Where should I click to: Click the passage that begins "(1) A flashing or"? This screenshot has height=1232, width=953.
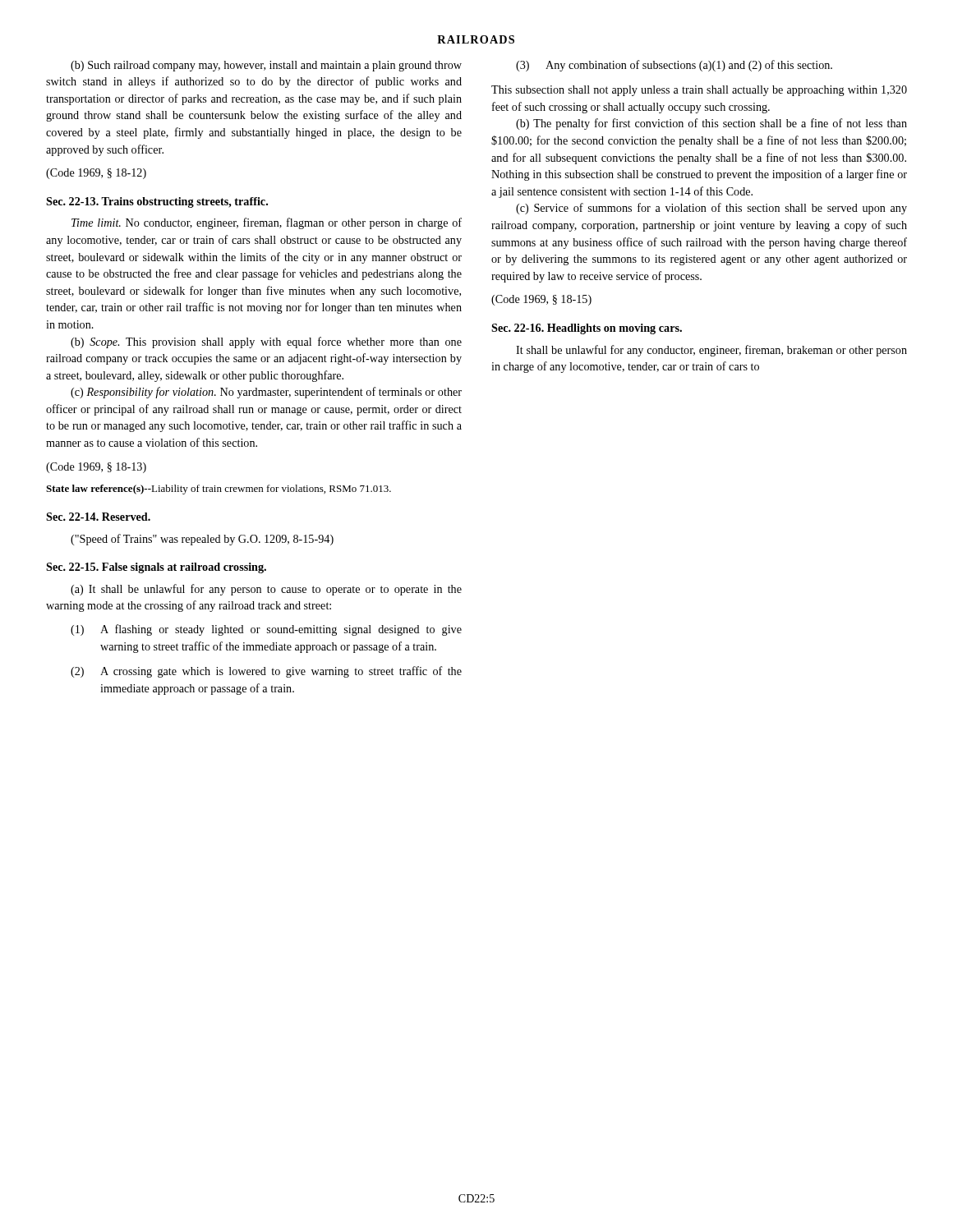266,638
